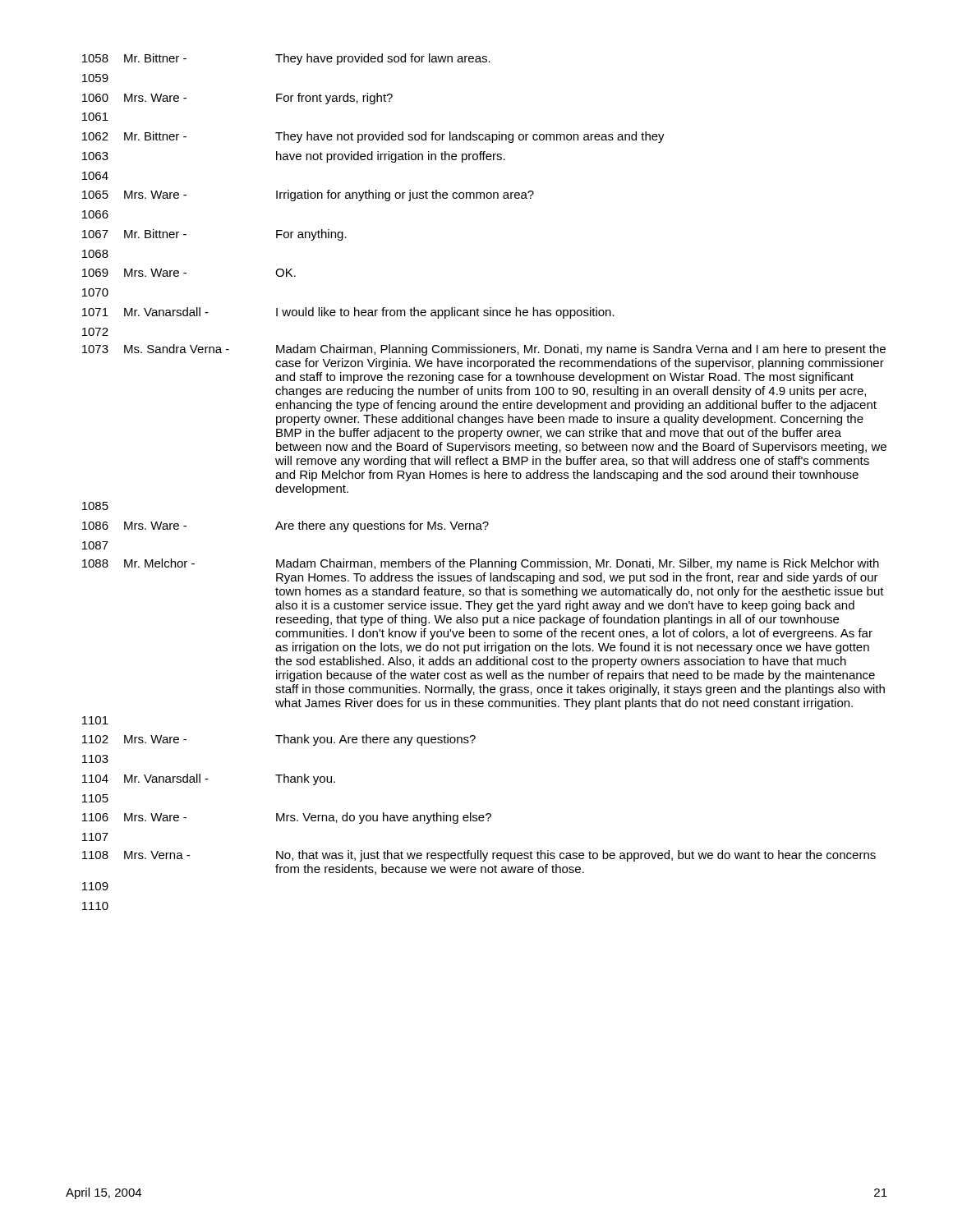The height and width of the screenshot is (1232, 953).
Task: Find the block on this page that starts "1062 Mr. Bittner - They have not"
Action: coord(476,136)
